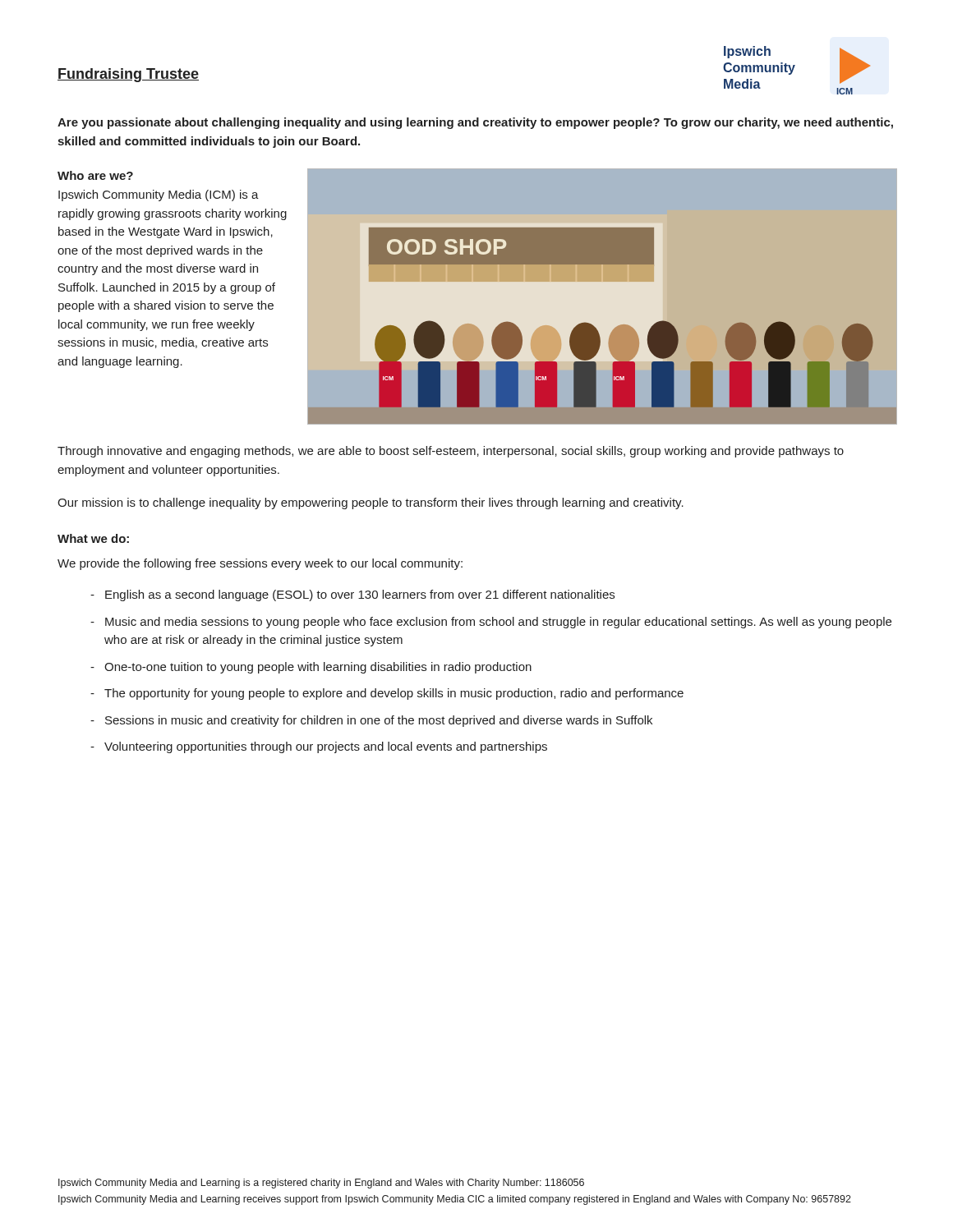Viewport: 953px width, 1232px height.
Task: Find the block on this page that starts "- English as a"
Action: (x=353, y=595)
